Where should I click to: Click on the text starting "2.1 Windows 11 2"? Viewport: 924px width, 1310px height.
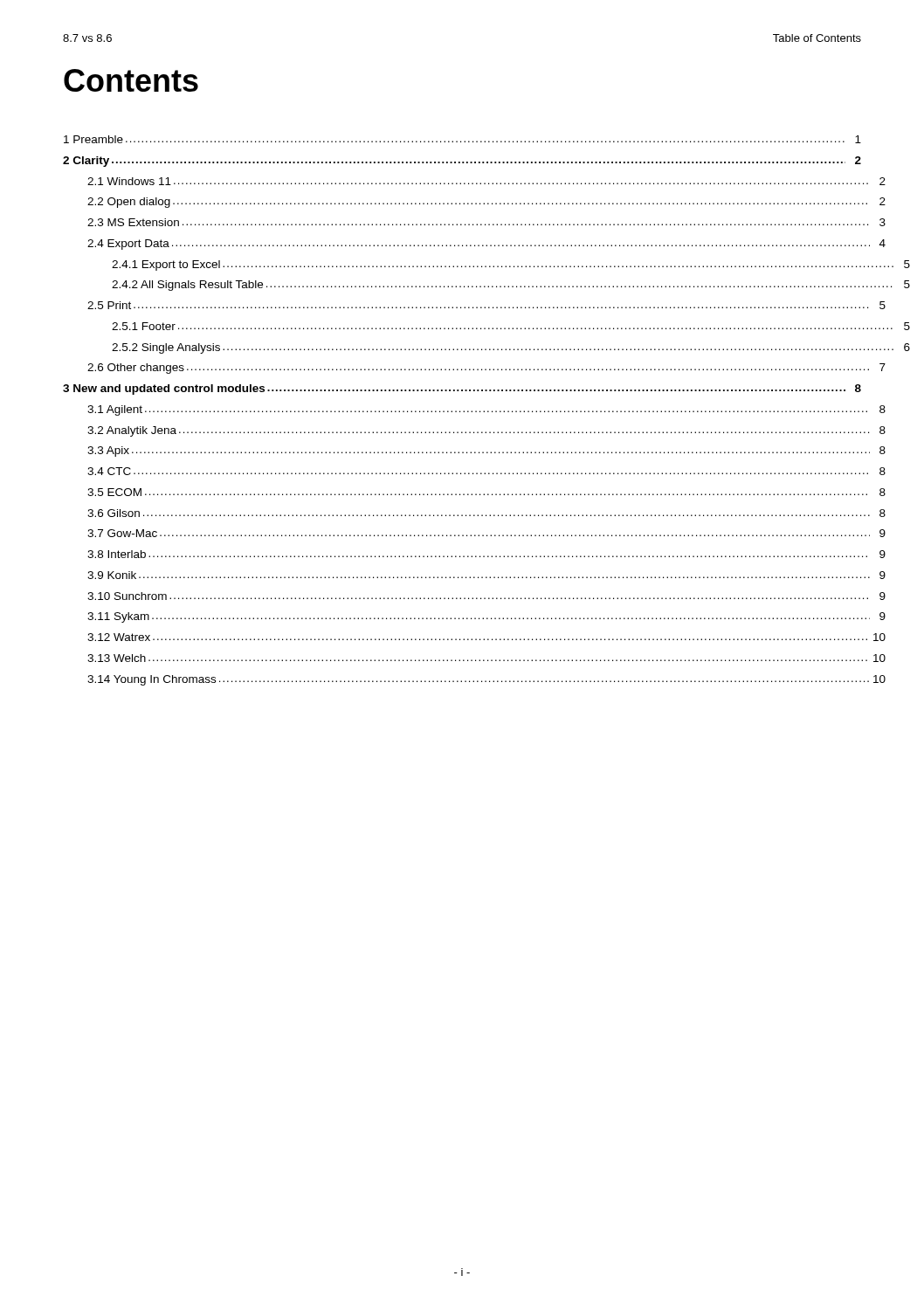pyautogui.click(x=486, y=181)
